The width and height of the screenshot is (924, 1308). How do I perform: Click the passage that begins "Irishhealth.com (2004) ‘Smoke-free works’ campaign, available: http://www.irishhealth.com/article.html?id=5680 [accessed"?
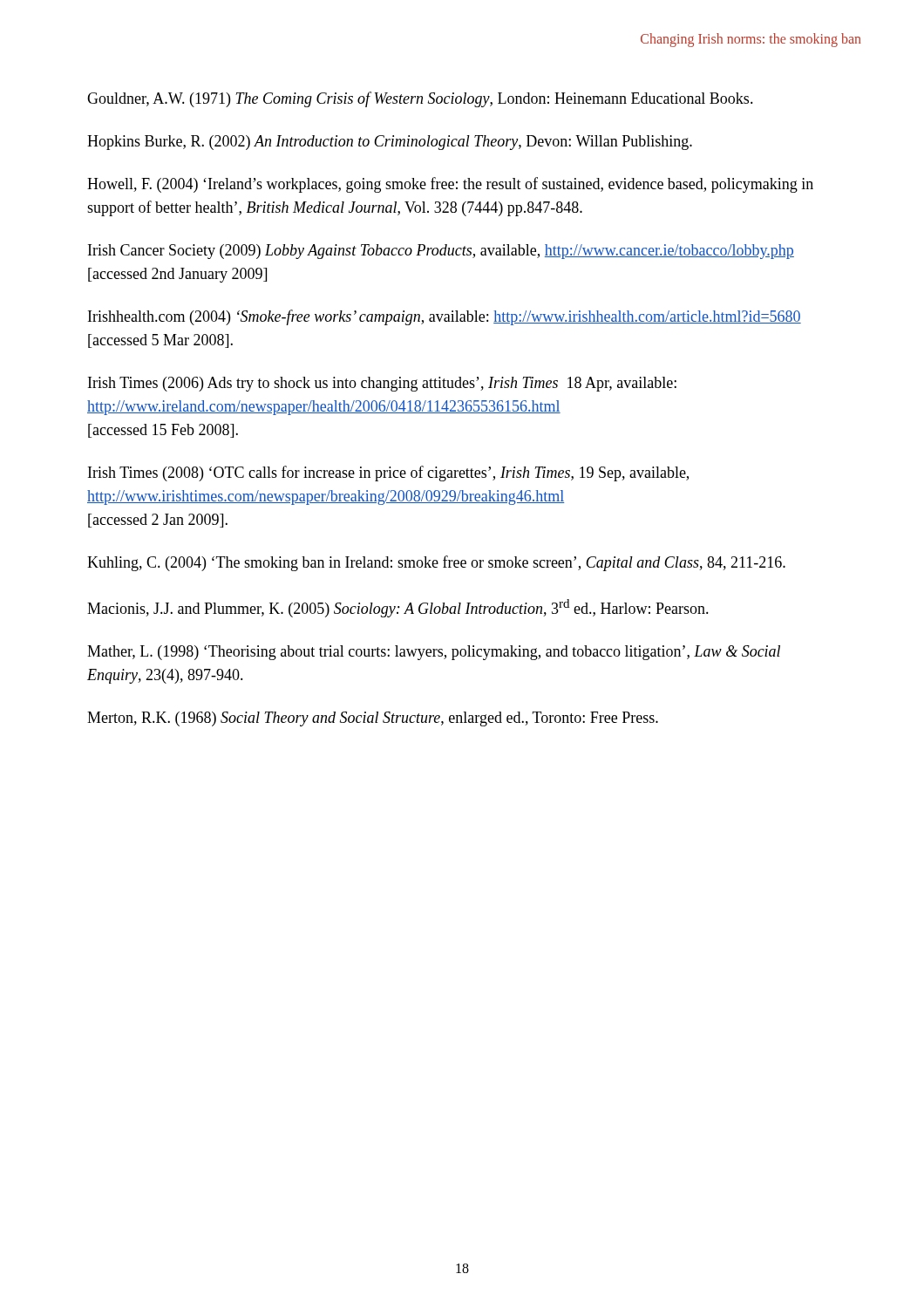[446, 328]
